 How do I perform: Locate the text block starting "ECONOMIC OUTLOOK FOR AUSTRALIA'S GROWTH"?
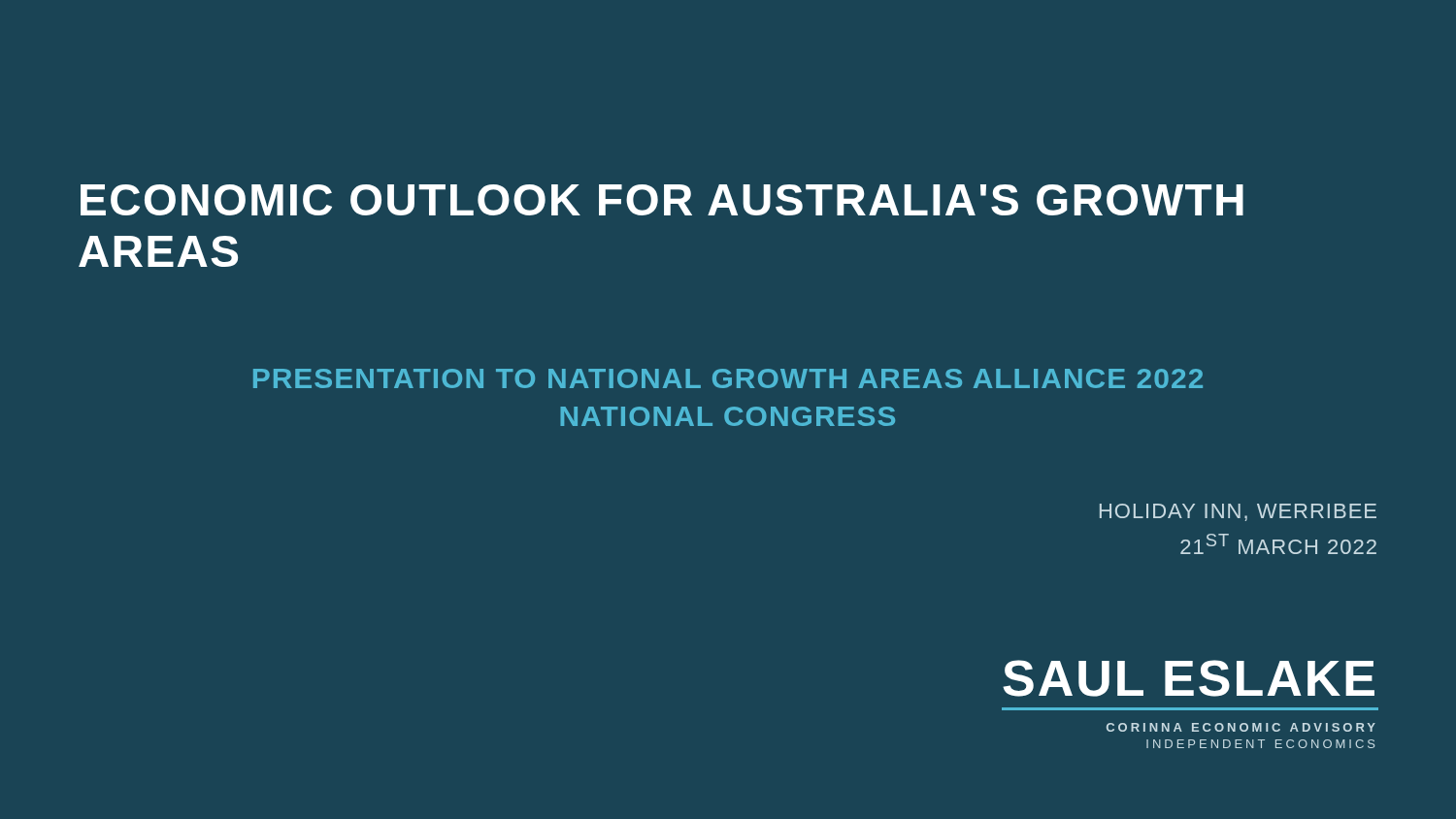(x=728, y=226)
